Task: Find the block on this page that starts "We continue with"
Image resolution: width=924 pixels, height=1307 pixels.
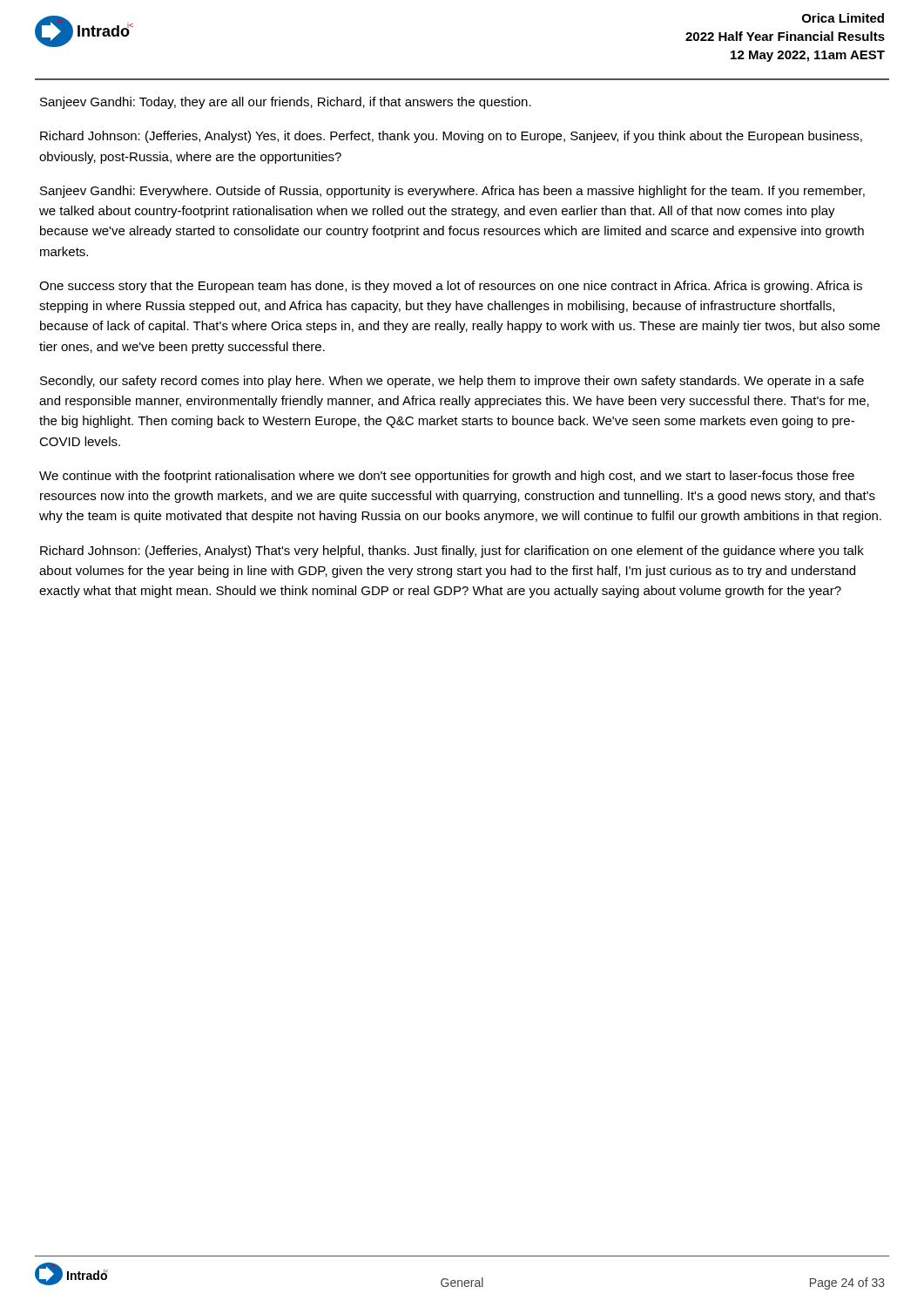Action: coord(461,495)
